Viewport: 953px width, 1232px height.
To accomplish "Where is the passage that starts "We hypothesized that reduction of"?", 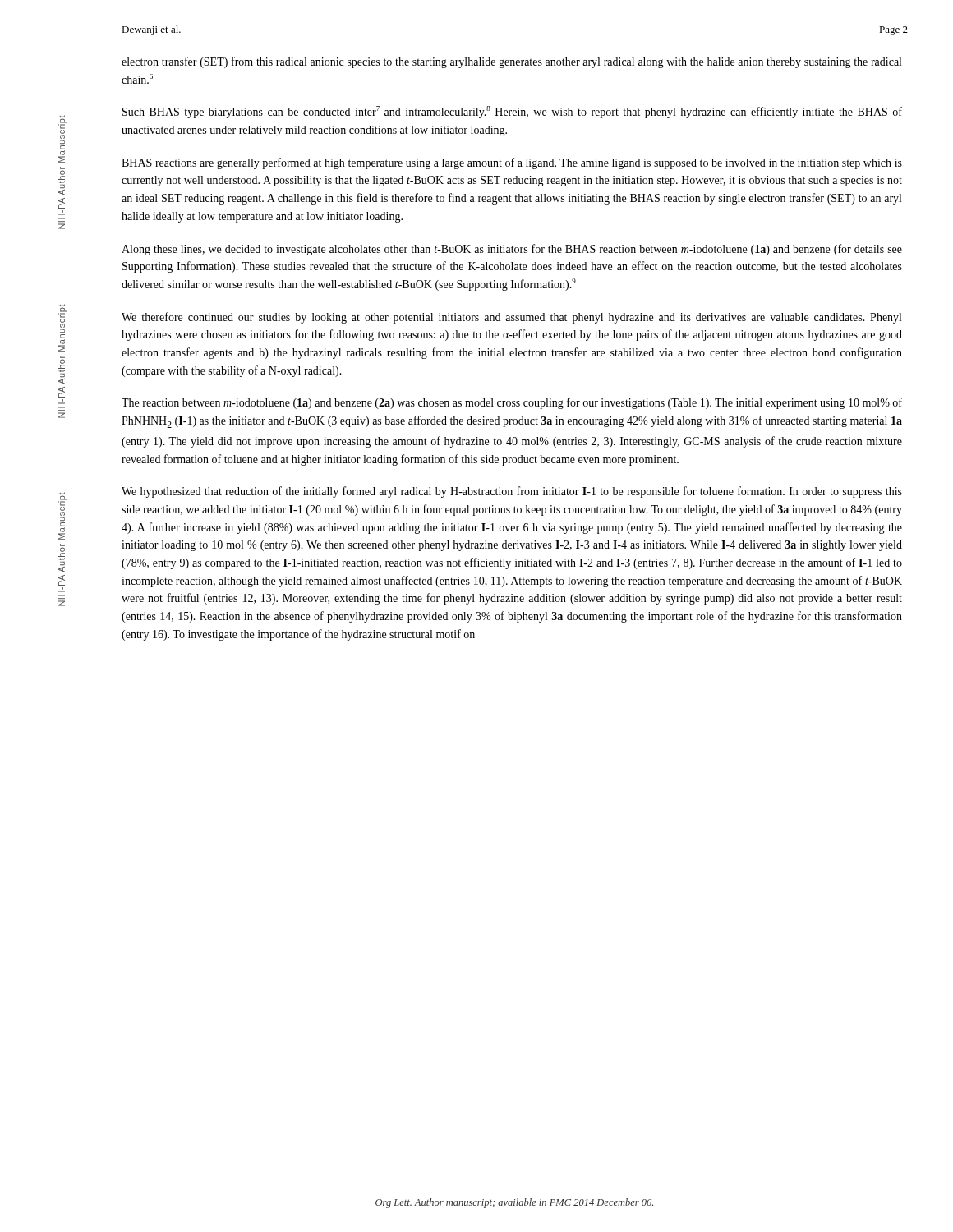I will point(512,563).
